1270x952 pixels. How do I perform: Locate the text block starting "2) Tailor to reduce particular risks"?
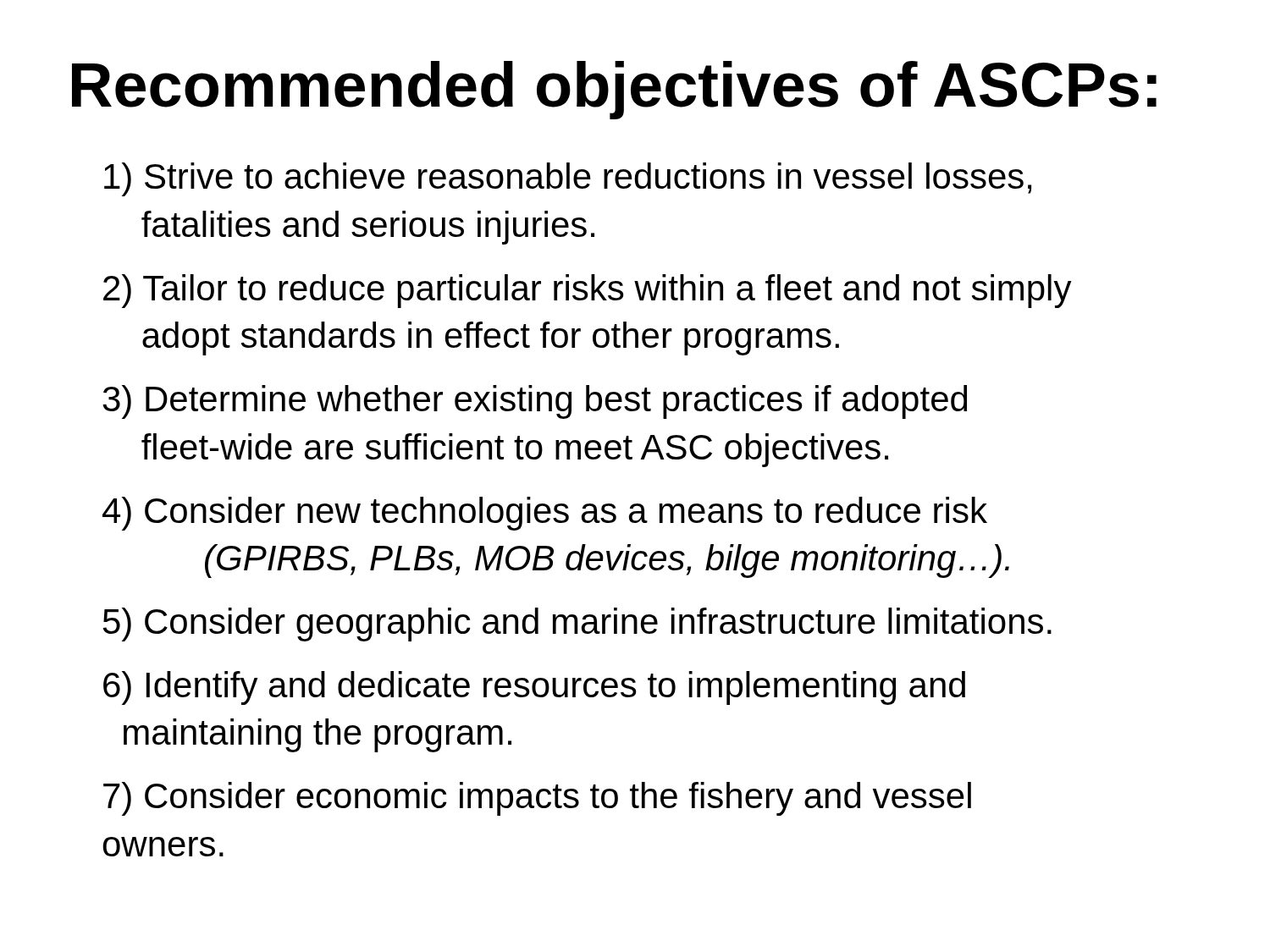point(586,312)
